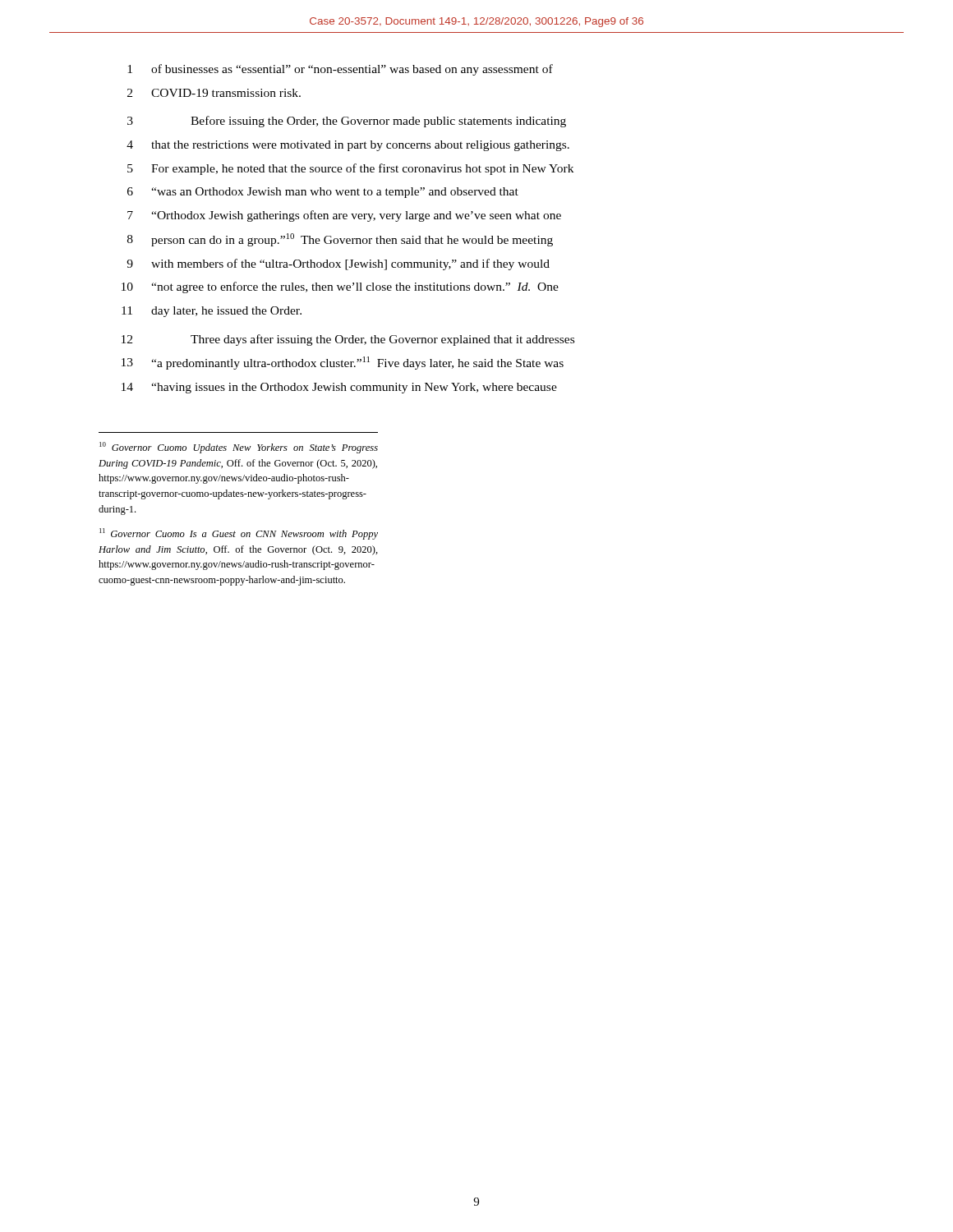This screenshot has height=1232, width=953.
Task: Click on the footnote that says "11 Governor Cuomo"
Action: coord(238,556)
